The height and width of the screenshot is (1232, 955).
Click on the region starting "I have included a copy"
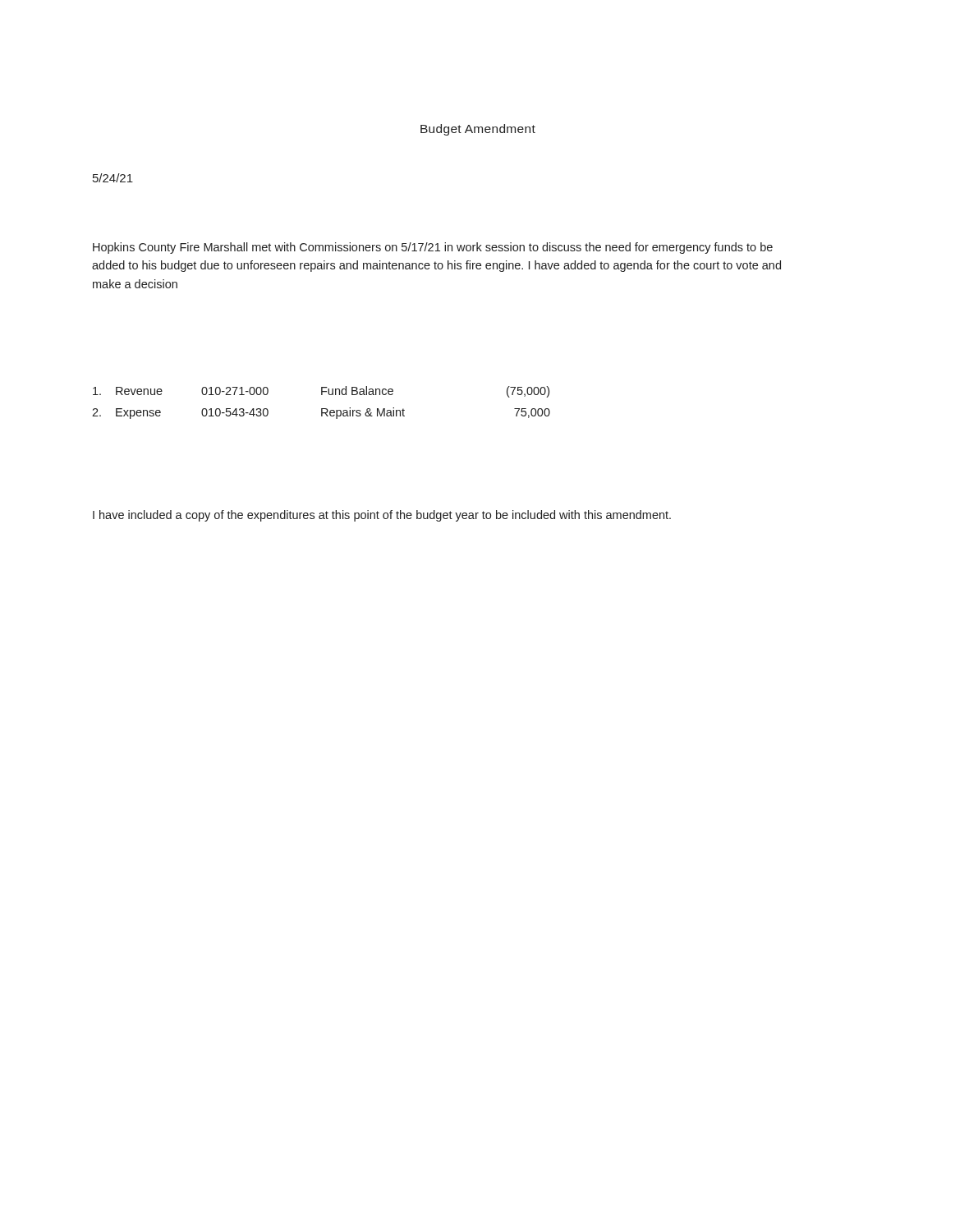pos(382,515)
